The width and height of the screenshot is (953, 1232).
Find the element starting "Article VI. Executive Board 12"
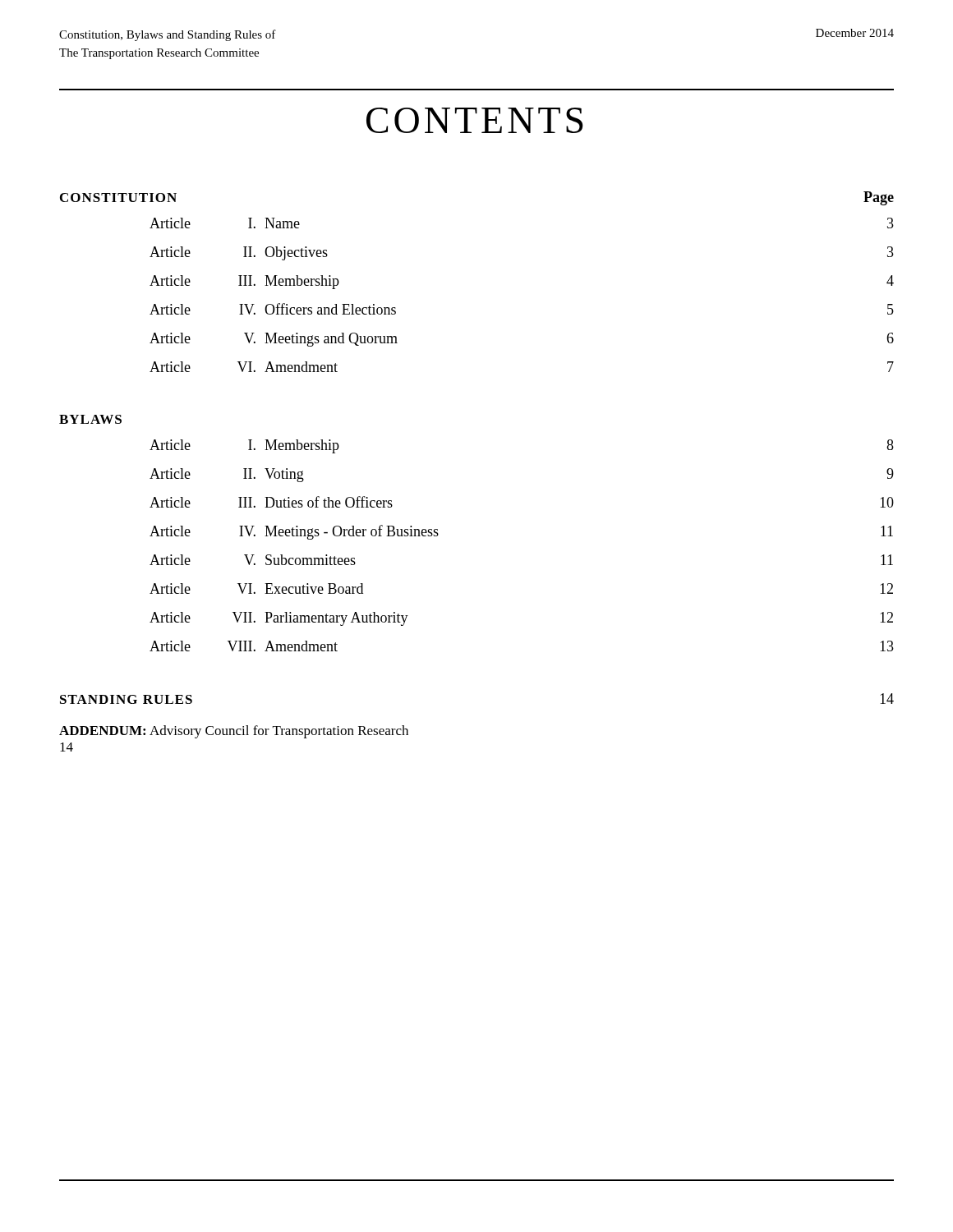pyautogui.click(x=170, y=588)
